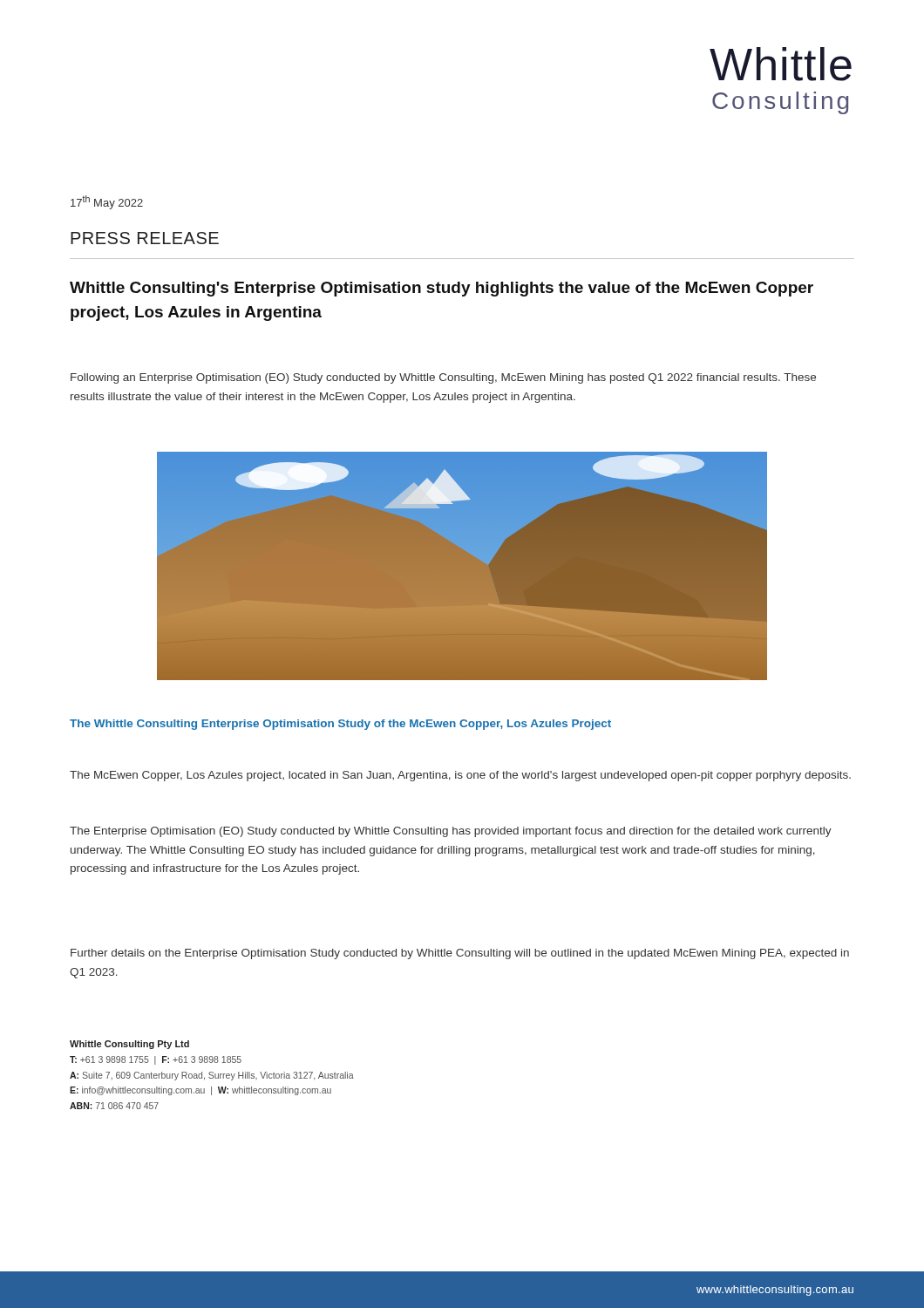Locate the photo
This screenshot has width=924, height=1308.
click(462, 566)
